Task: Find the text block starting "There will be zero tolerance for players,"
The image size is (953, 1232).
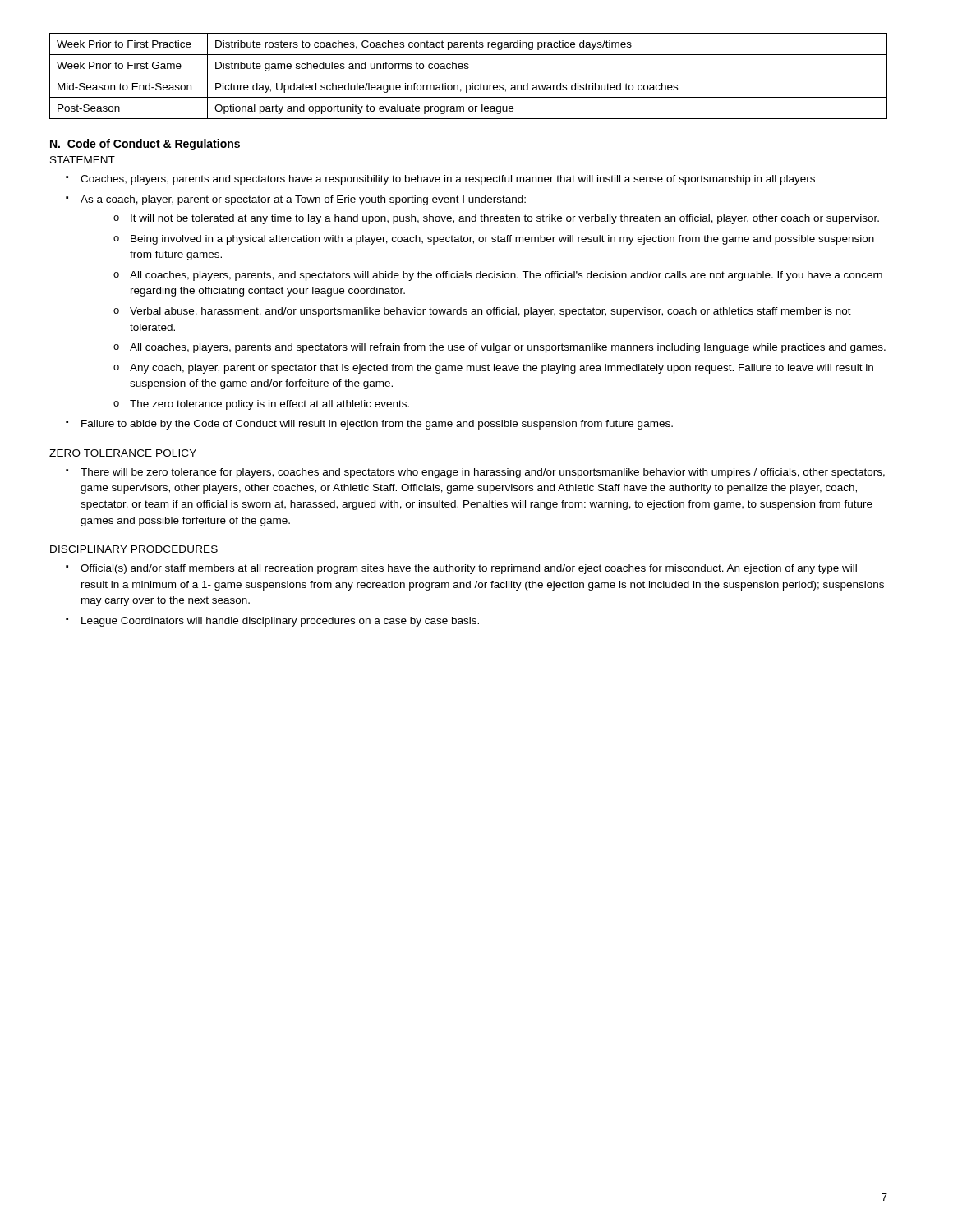Action: point(483,496)
